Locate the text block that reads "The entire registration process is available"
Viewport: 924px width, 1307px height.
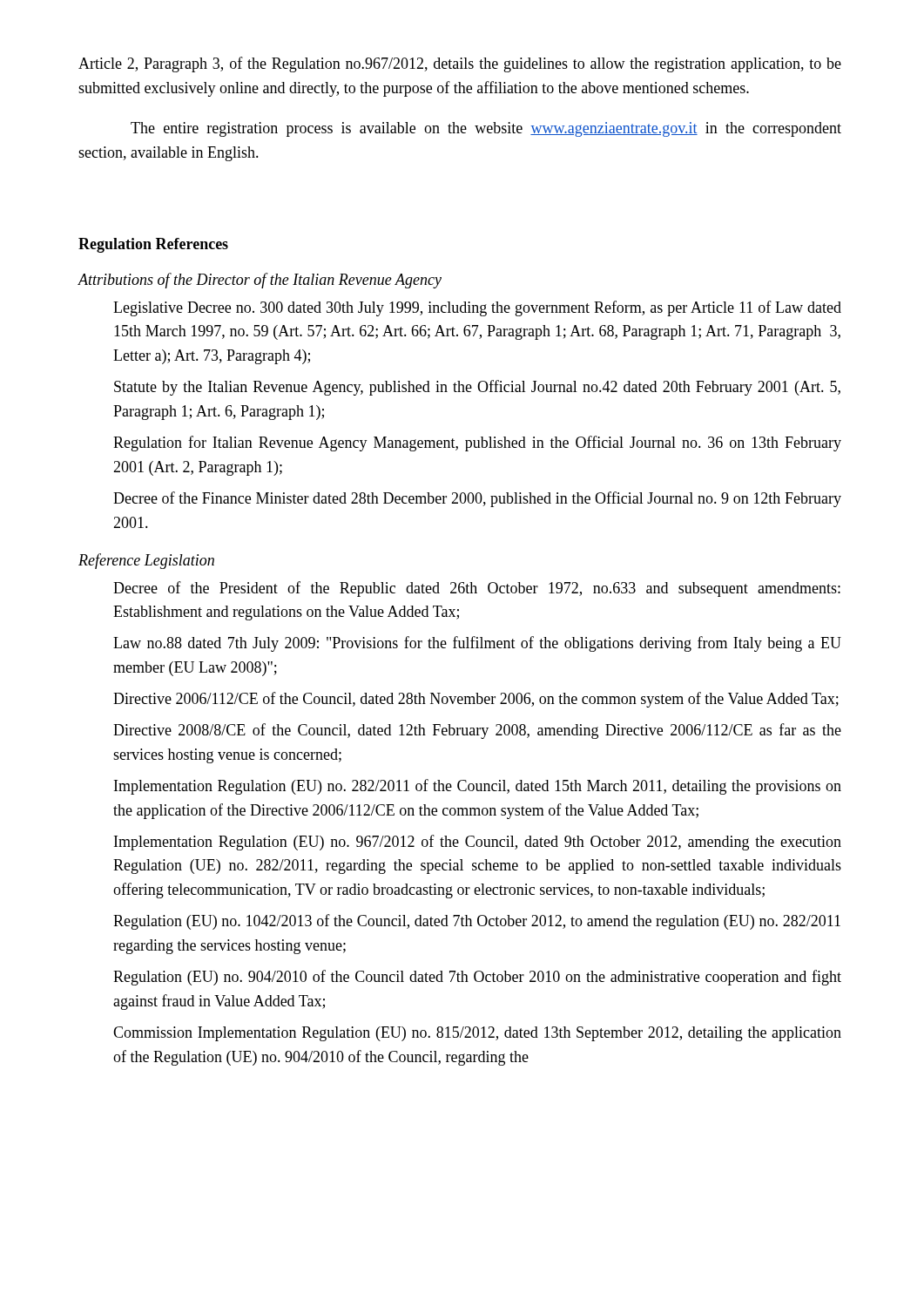point(460,140)
